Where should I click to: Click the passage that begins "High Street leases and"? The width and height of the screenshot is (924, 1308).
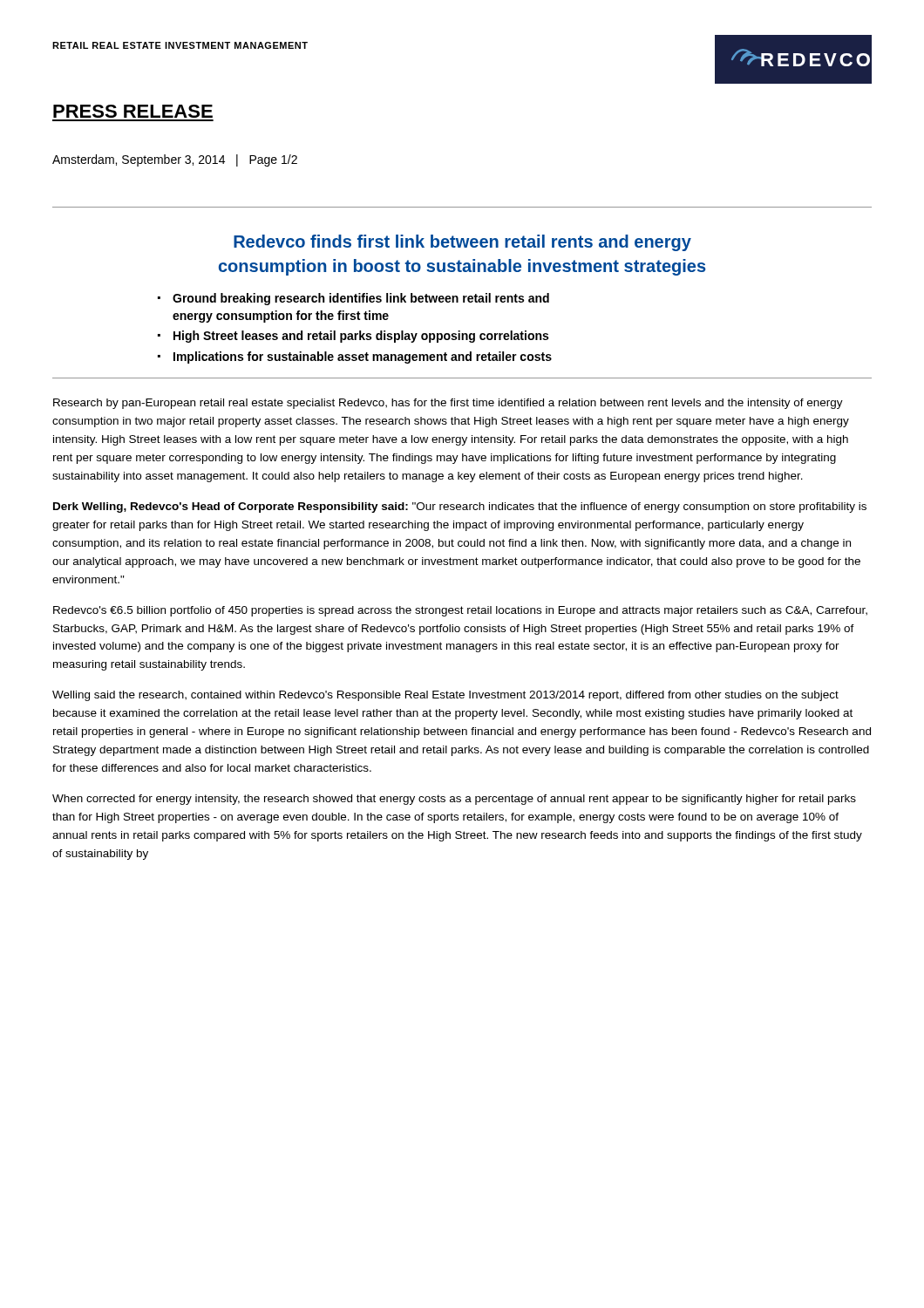(x=361, y=336)
